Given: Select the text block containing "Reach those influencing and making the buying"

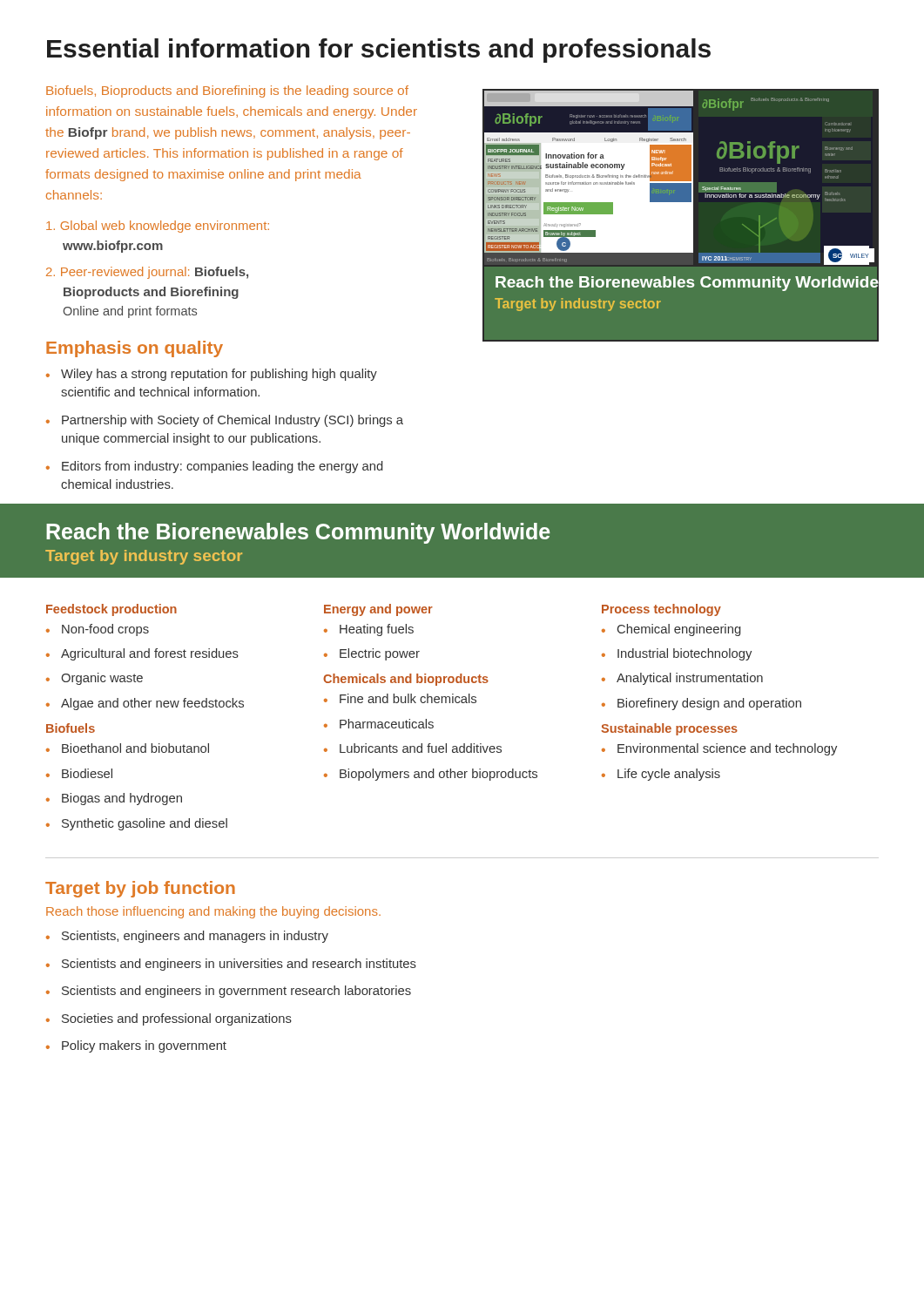Looking at the screenshot, I should [x=213, y=912].
